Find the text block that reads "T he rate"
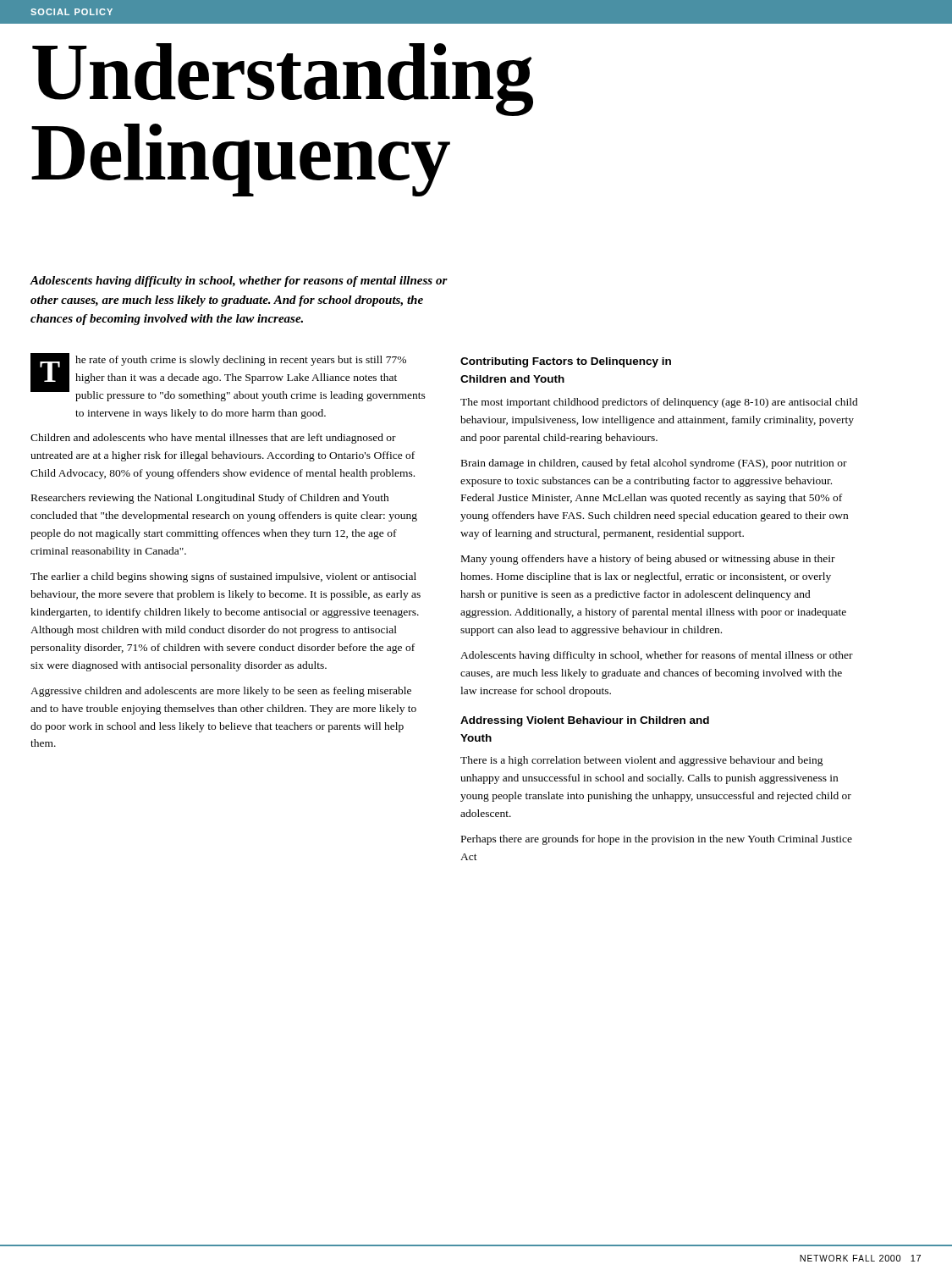Viewport: 952px width, 1270px height. [228, 377]
